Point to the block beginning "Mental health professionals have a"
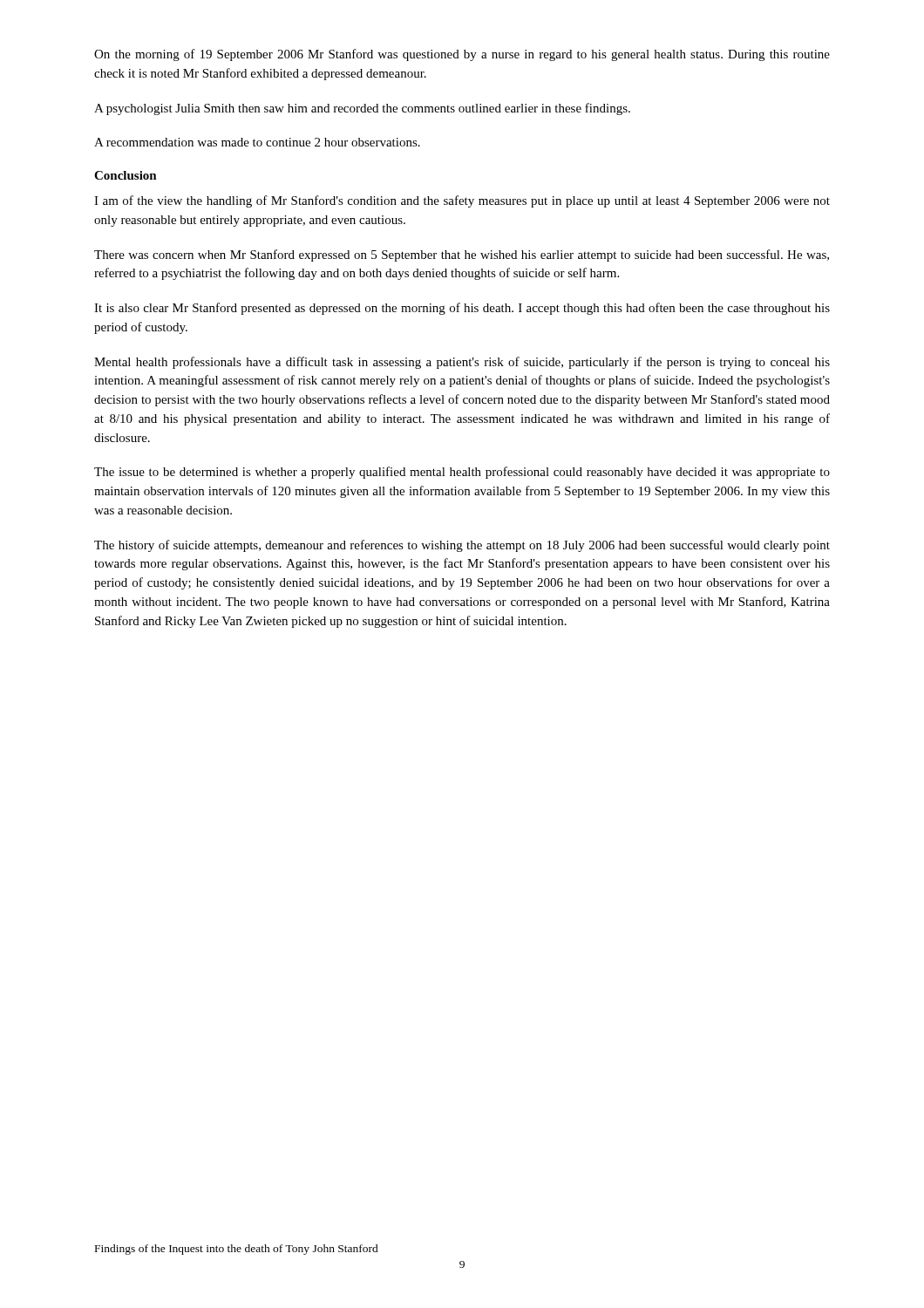924x1308 pixels. pyautogui.click(x=462, y=399)
